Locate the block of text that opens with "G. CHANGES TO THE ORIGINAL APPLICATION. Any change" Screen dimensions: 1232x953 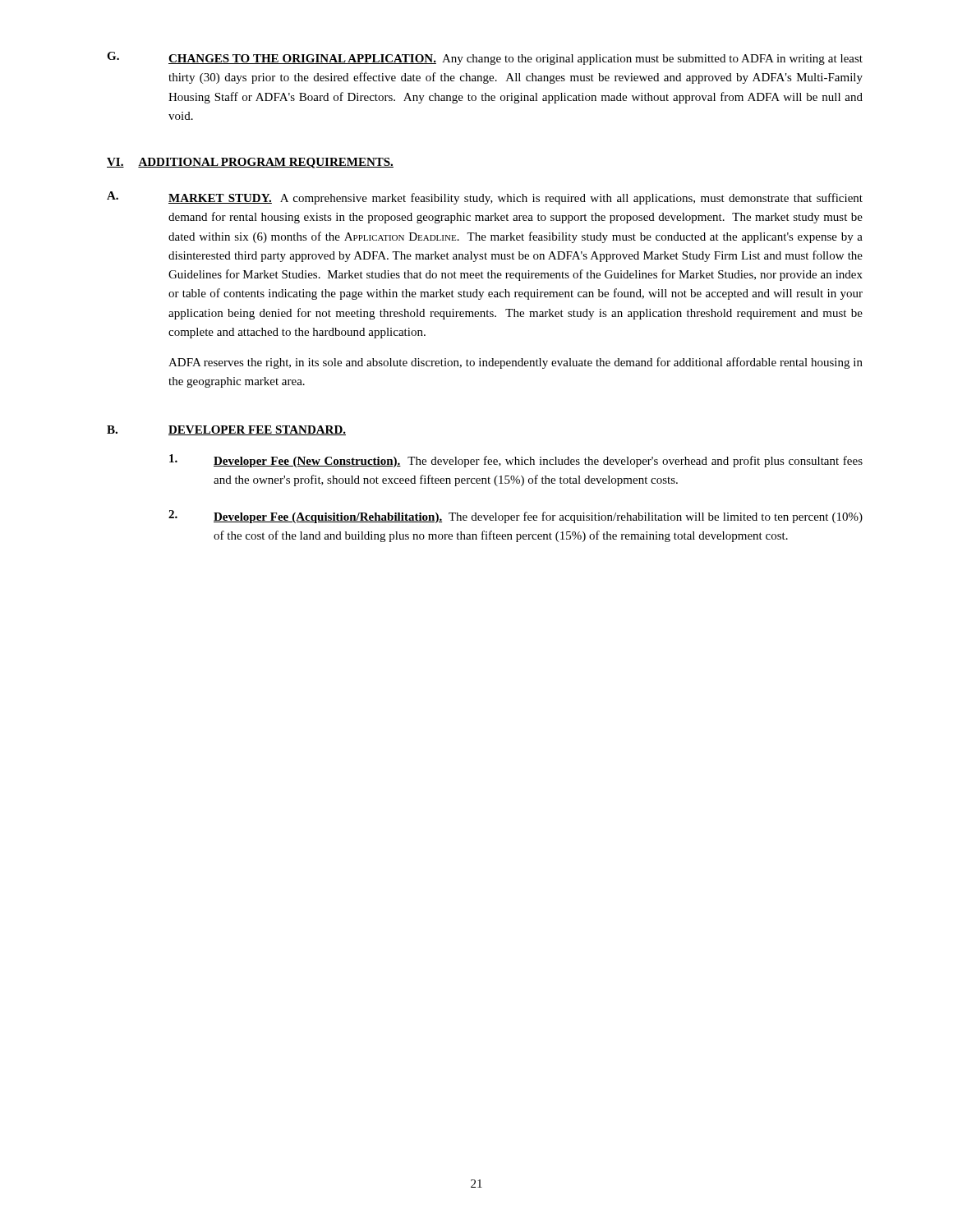(x=485, y=87)
